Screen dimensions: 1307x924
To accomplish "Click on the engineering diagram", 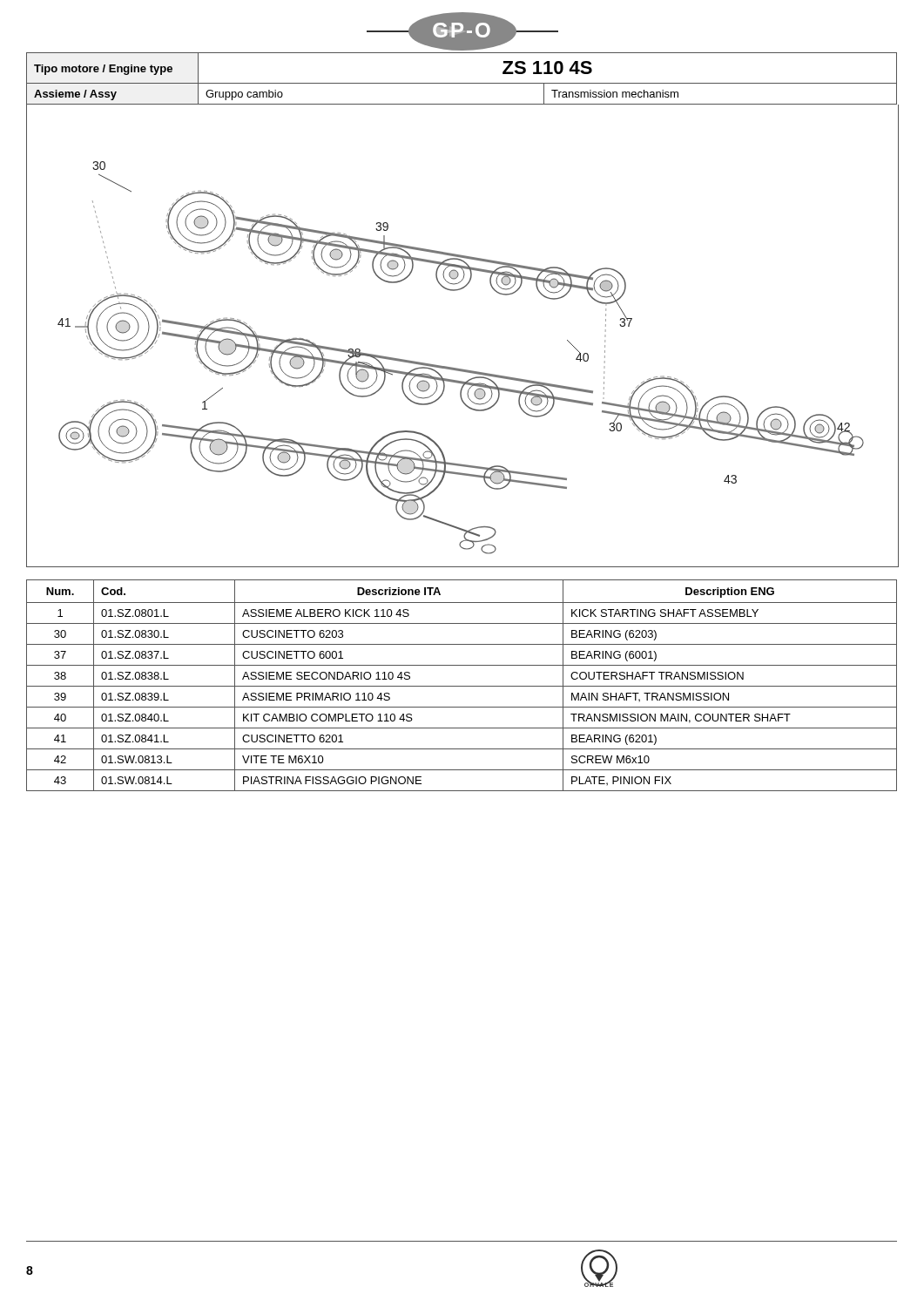I will pyautogui.click(x=462, y=336).
